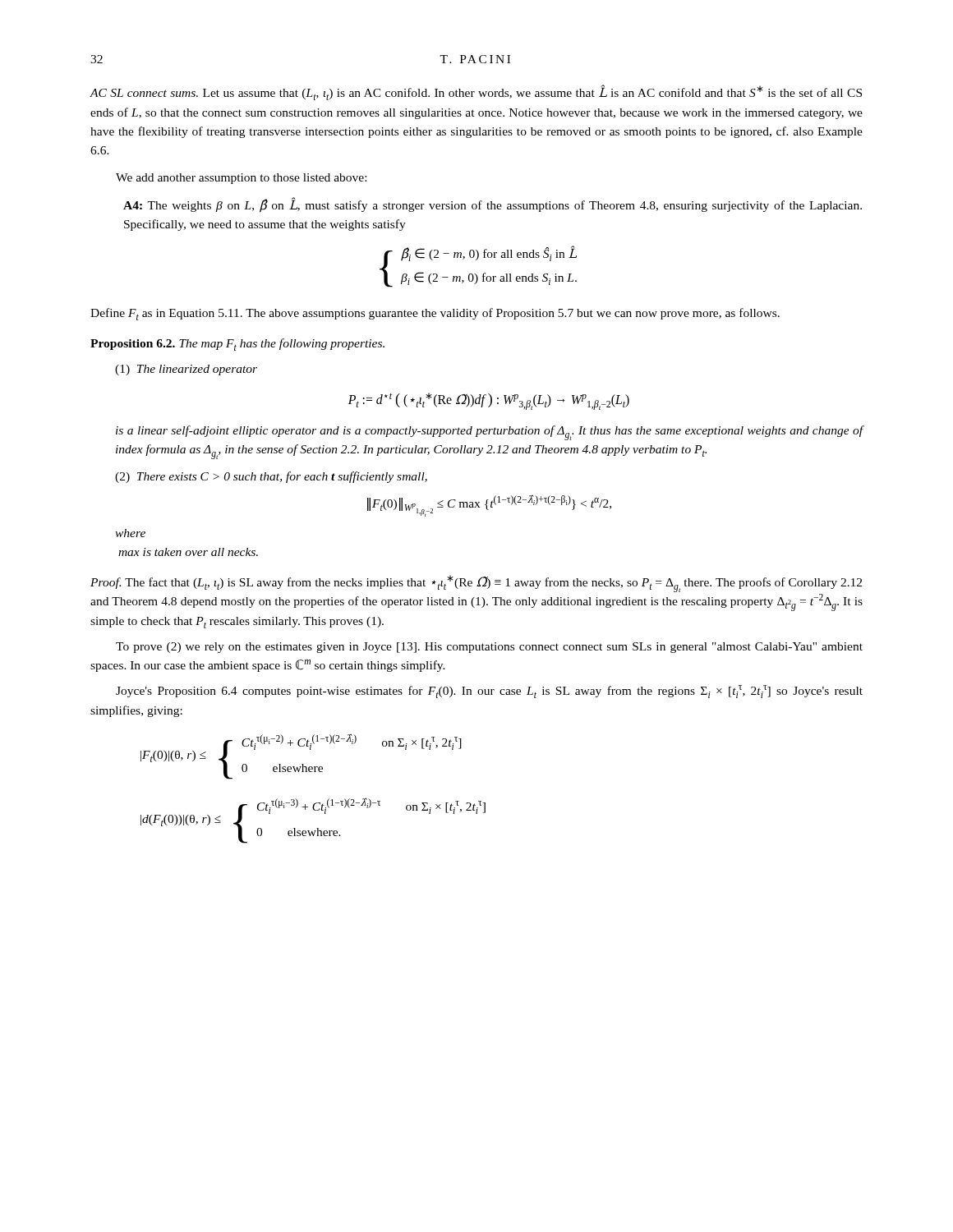Point to the region starting "{ β̂i ∈ (2 − m,"
The image size is (953, 1232).
point(476,266)
